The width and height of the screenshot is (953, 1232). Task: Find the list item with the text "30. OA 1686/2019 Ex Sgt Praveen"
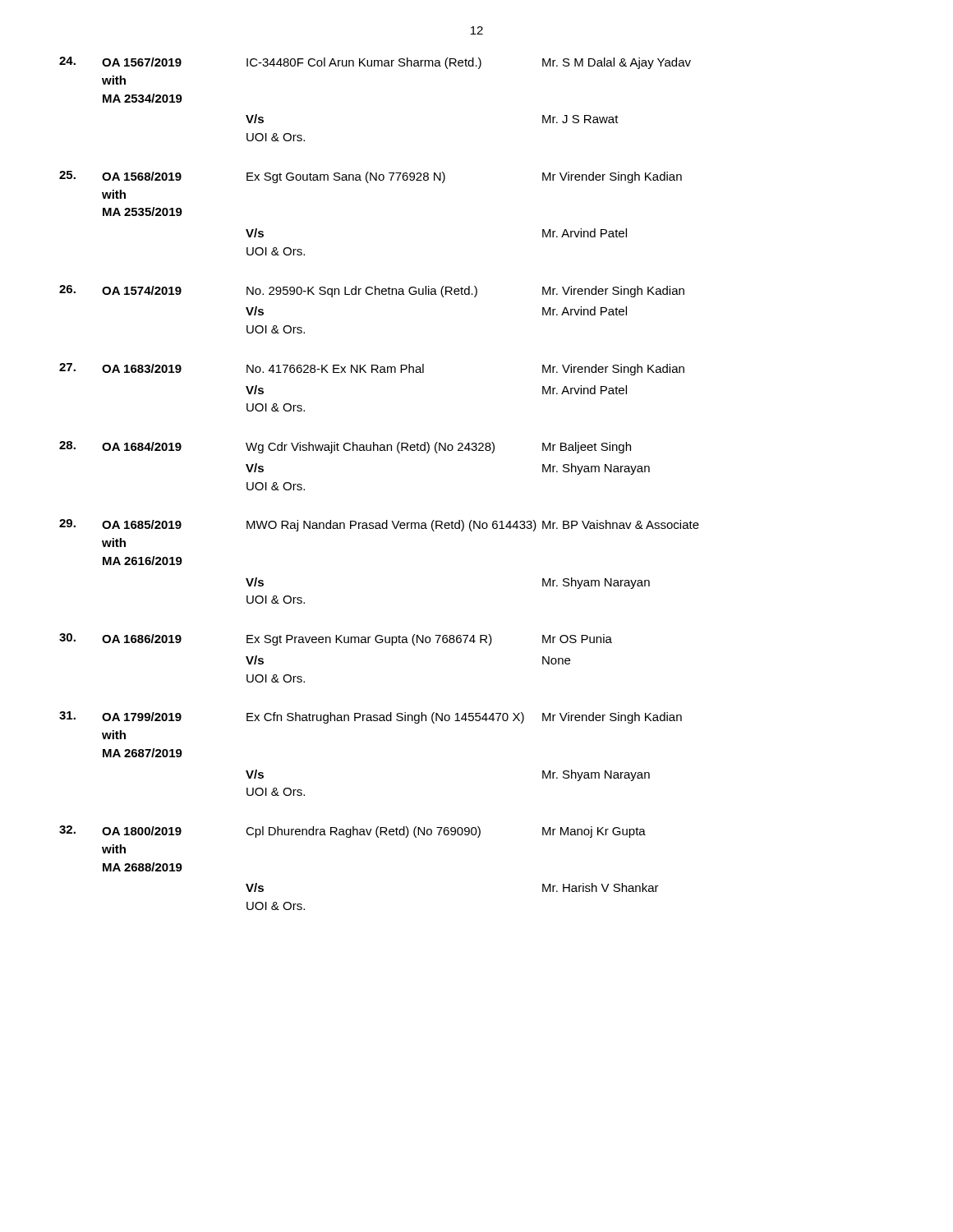(336, 639)
